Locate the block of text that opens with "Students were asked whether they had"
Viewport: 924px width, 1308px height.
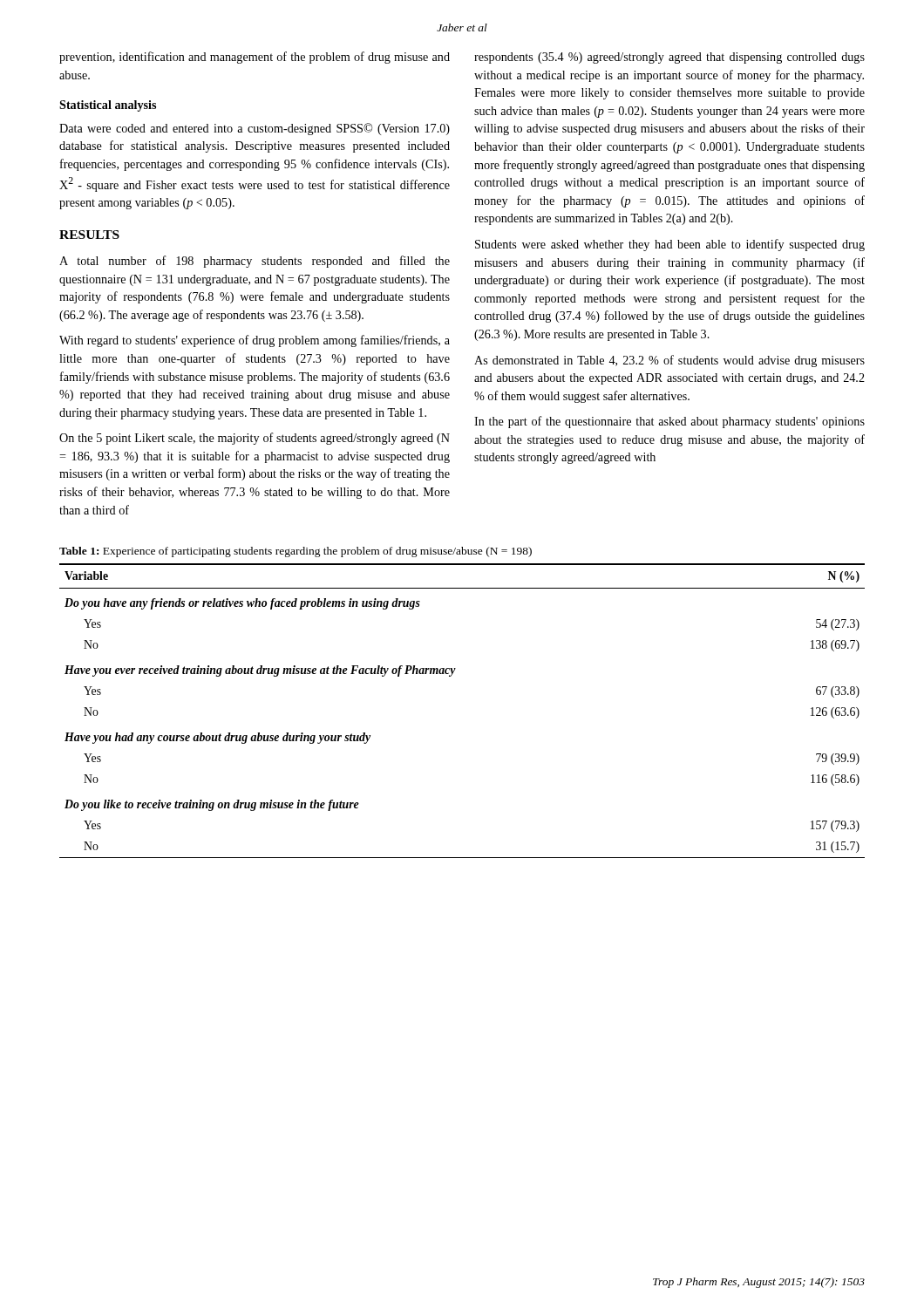point(669,289)
